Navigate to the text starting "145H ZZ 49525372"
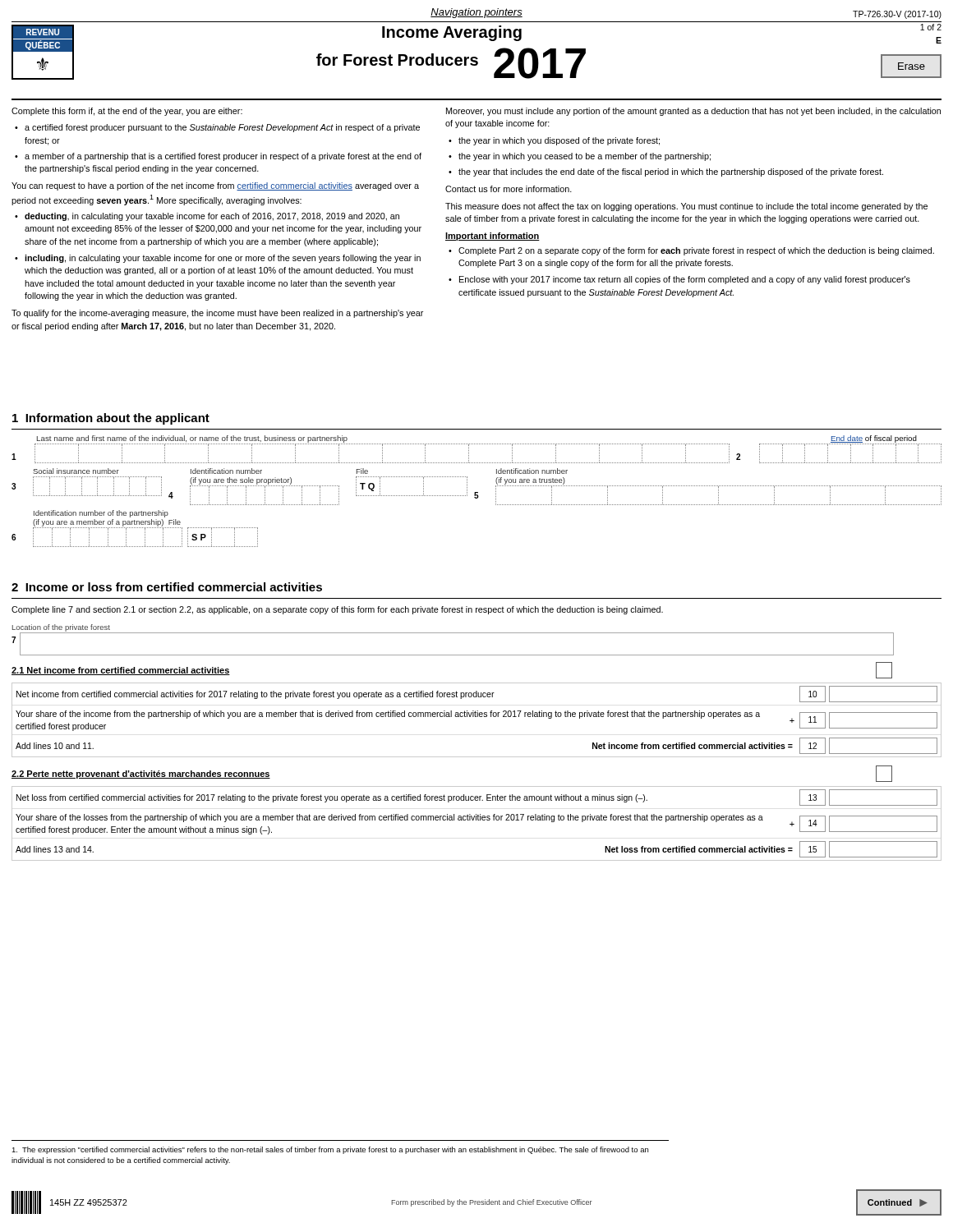 coord(69,1202)
